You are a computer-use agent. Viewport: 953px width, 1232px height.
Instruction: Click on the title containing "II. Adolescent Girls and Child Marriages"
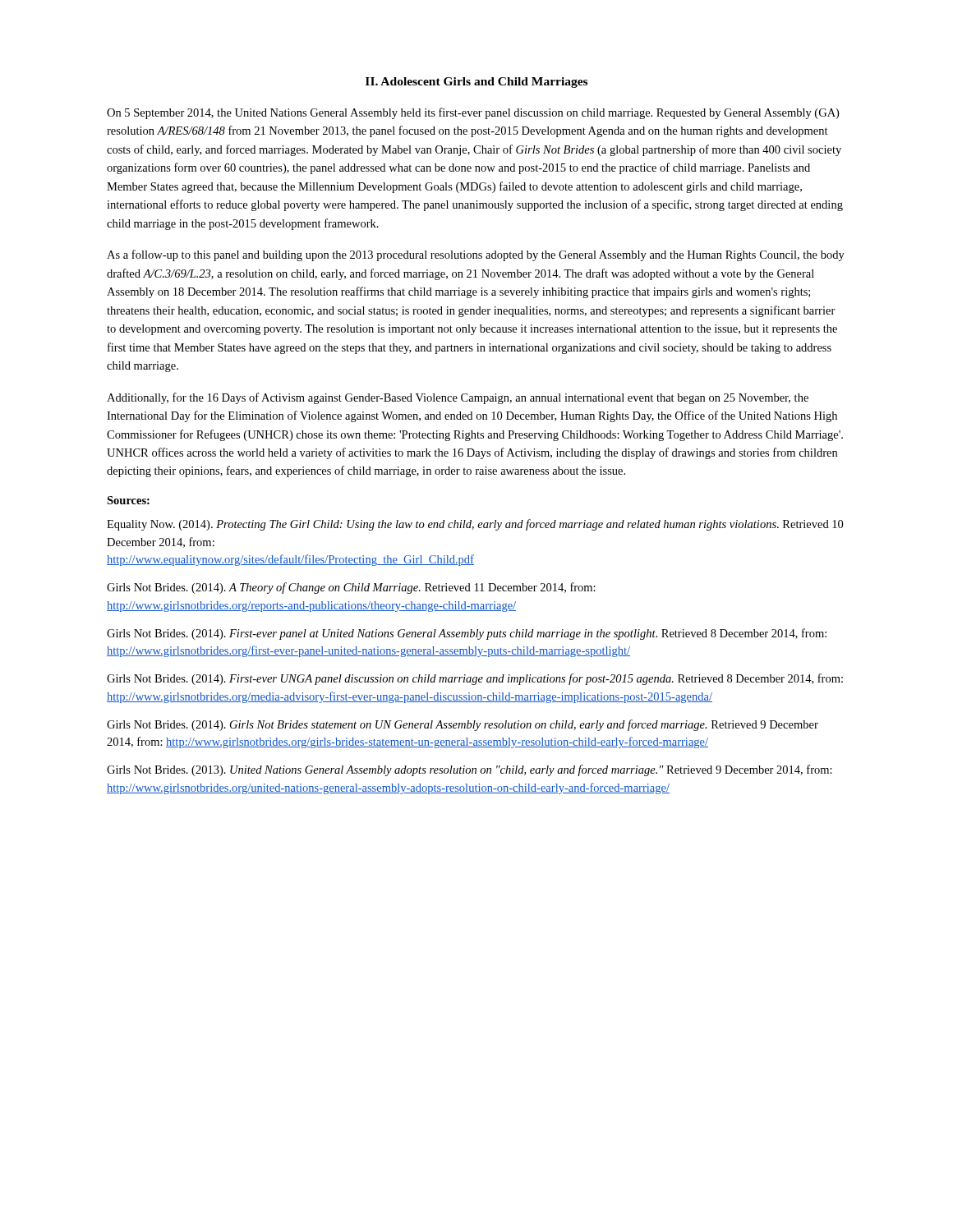coord(476,81)
